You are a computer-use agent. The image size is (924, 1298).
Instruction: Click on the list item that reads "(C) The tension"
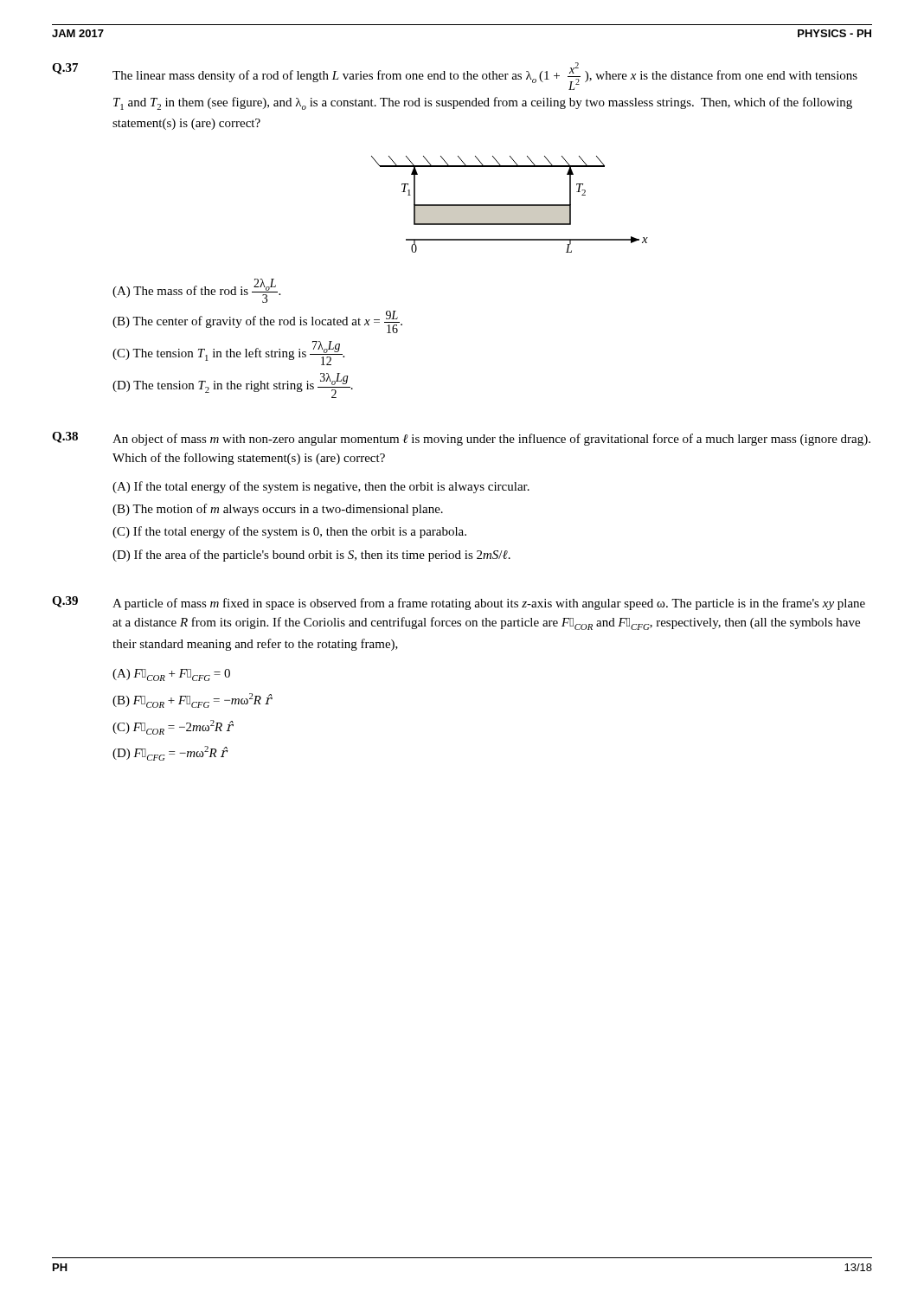[229, 354]
